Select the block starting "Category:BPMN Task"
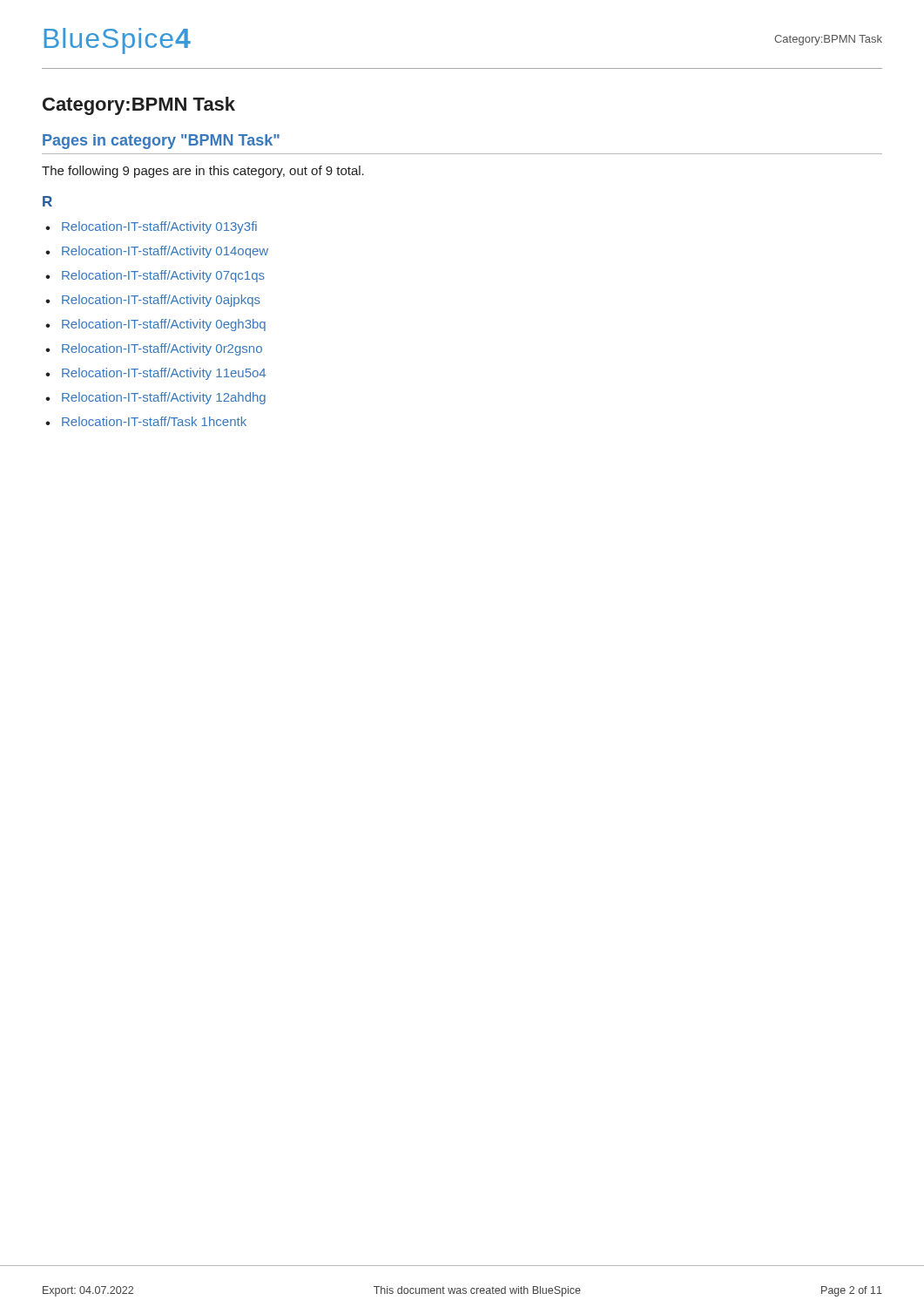The image size is (924, 1307). point(139,104)
